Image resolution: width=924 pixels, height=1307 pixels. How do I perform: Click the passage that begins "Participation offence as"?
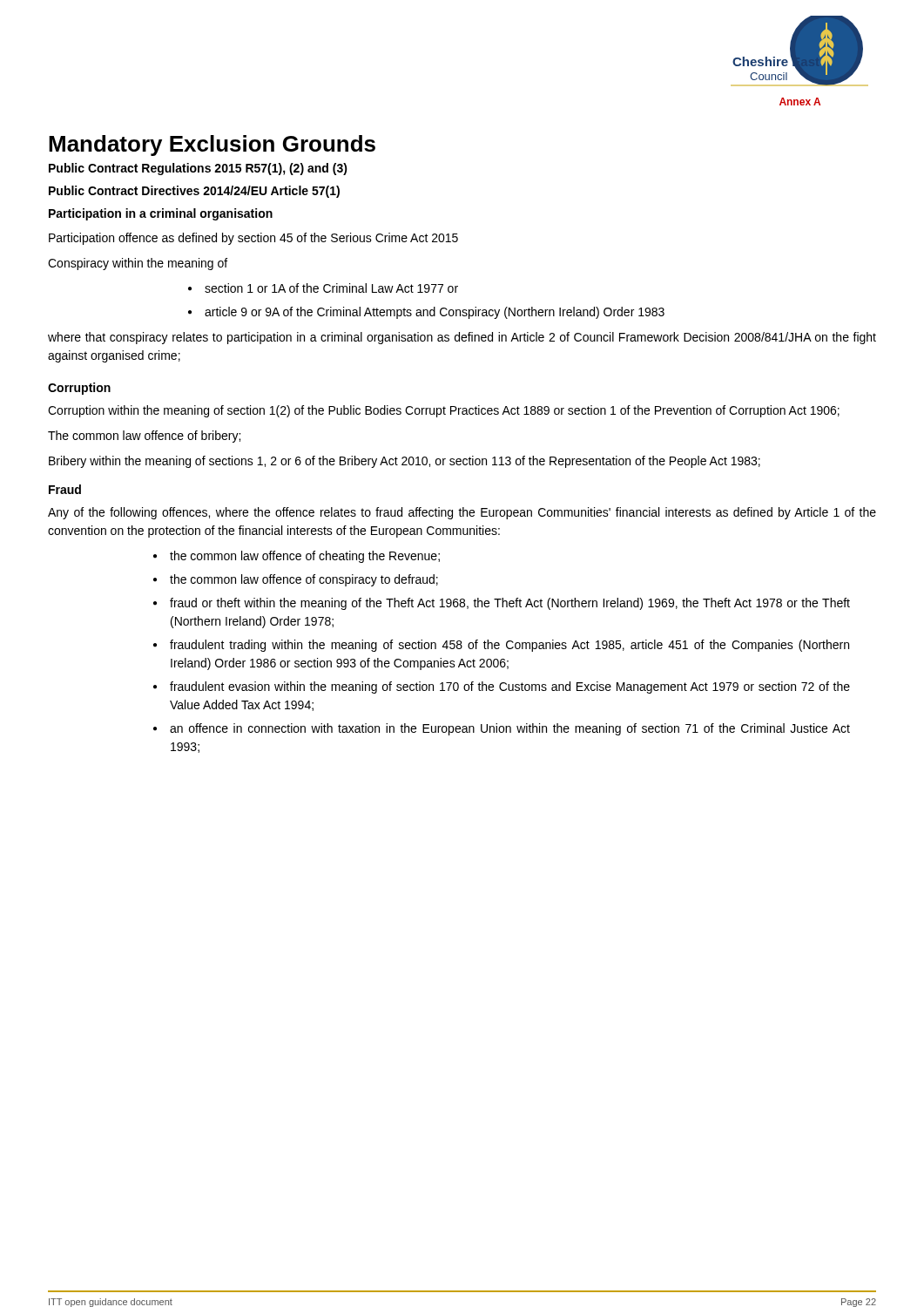click(253, 238)
